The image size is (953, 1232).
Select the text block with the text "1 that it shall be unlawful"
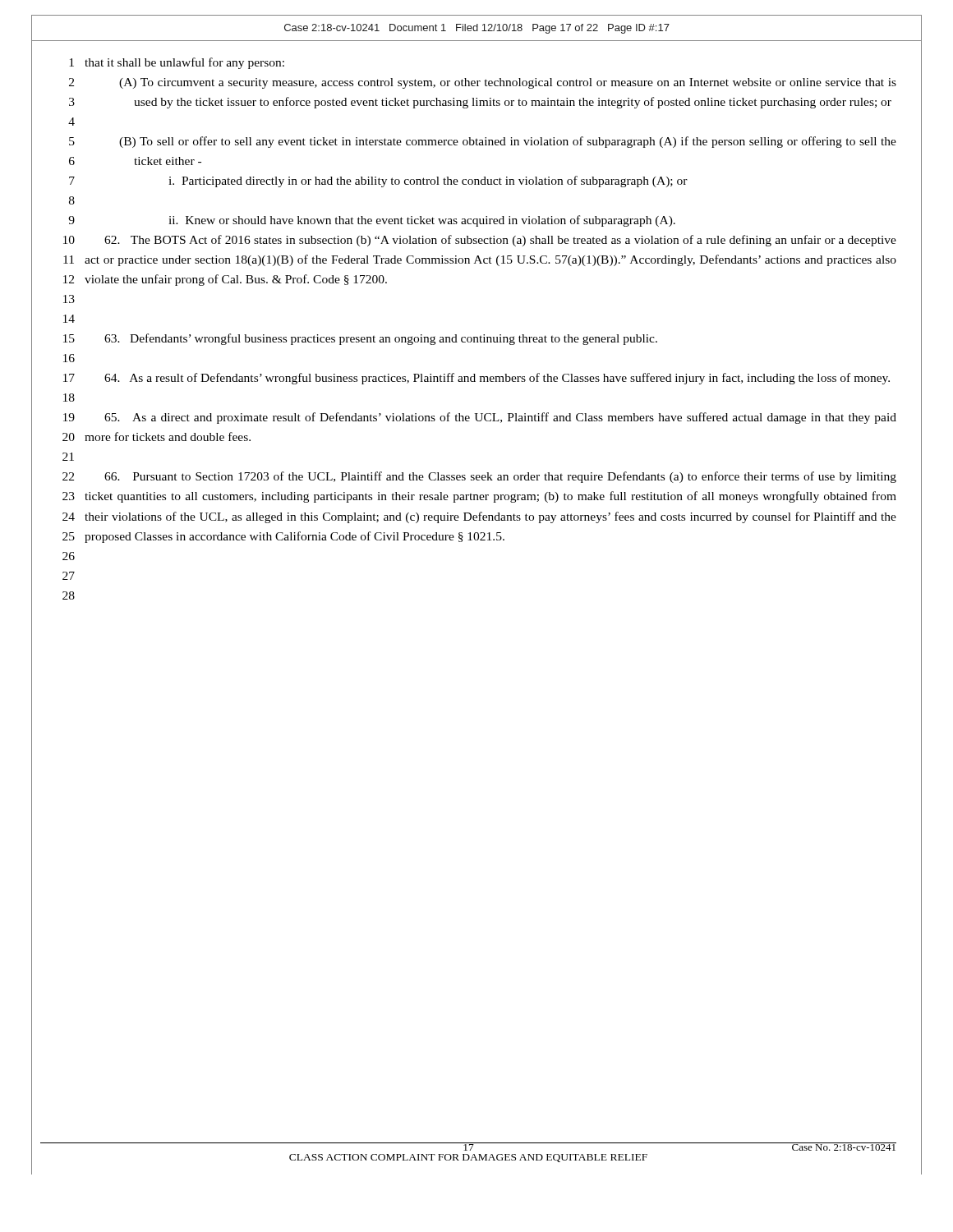point(177,63)
